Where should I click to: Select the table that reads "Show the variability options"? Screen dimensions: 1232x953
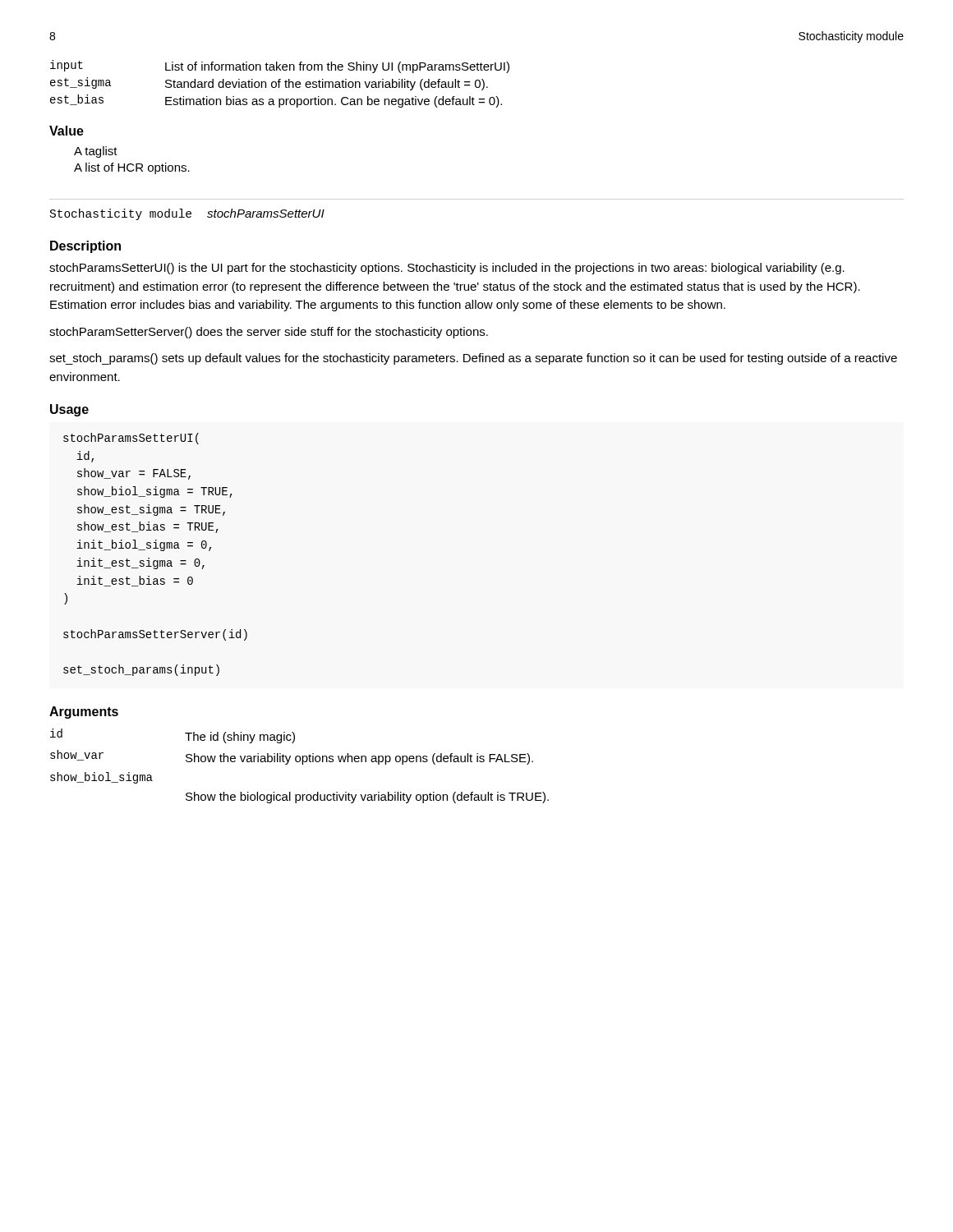coord(476,767)
